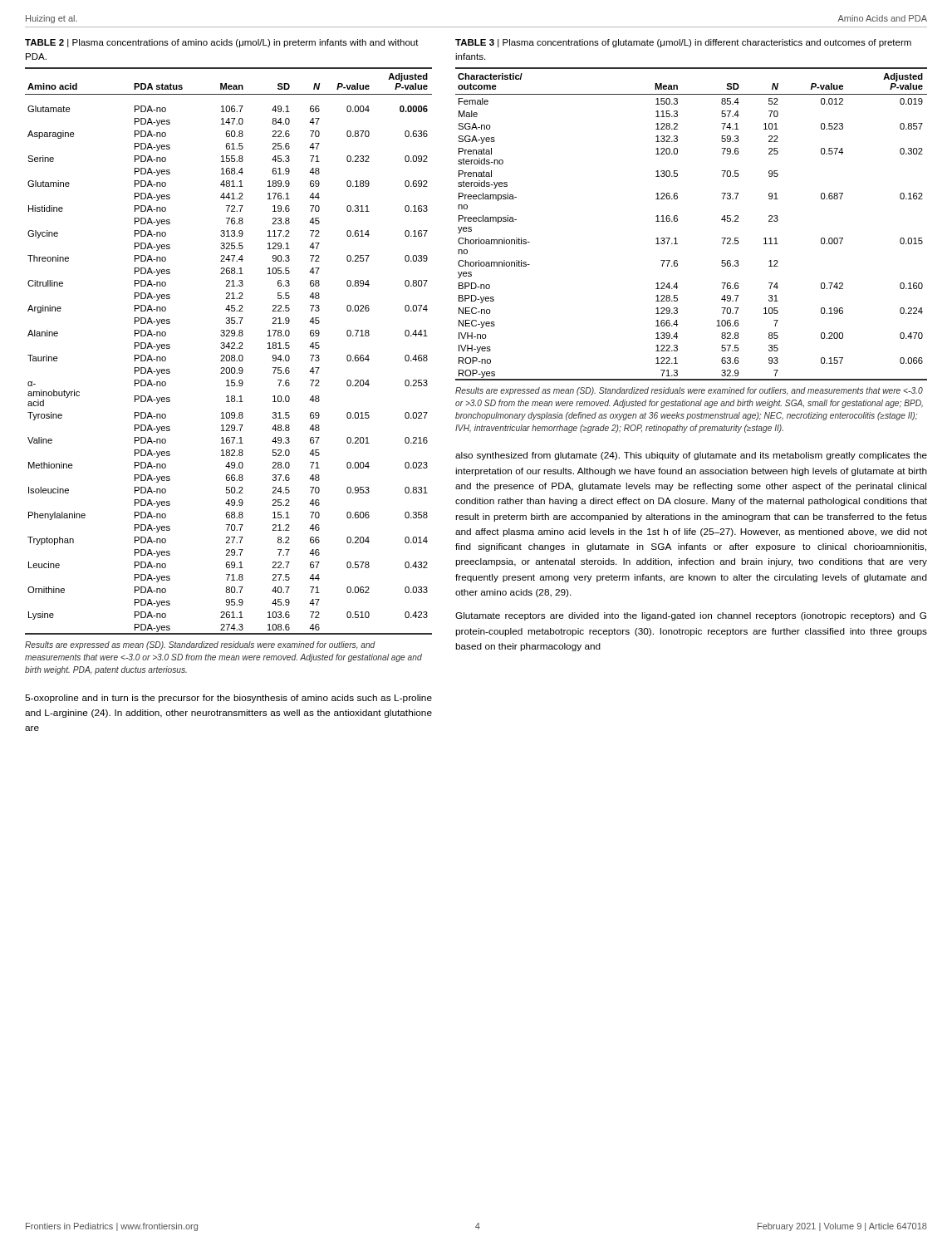Viewport: 952px width, 1246px height.
Task: Find the text block containing "also synthesized from glutamate (24). This ubiquity"
Action: coord(691,551)
